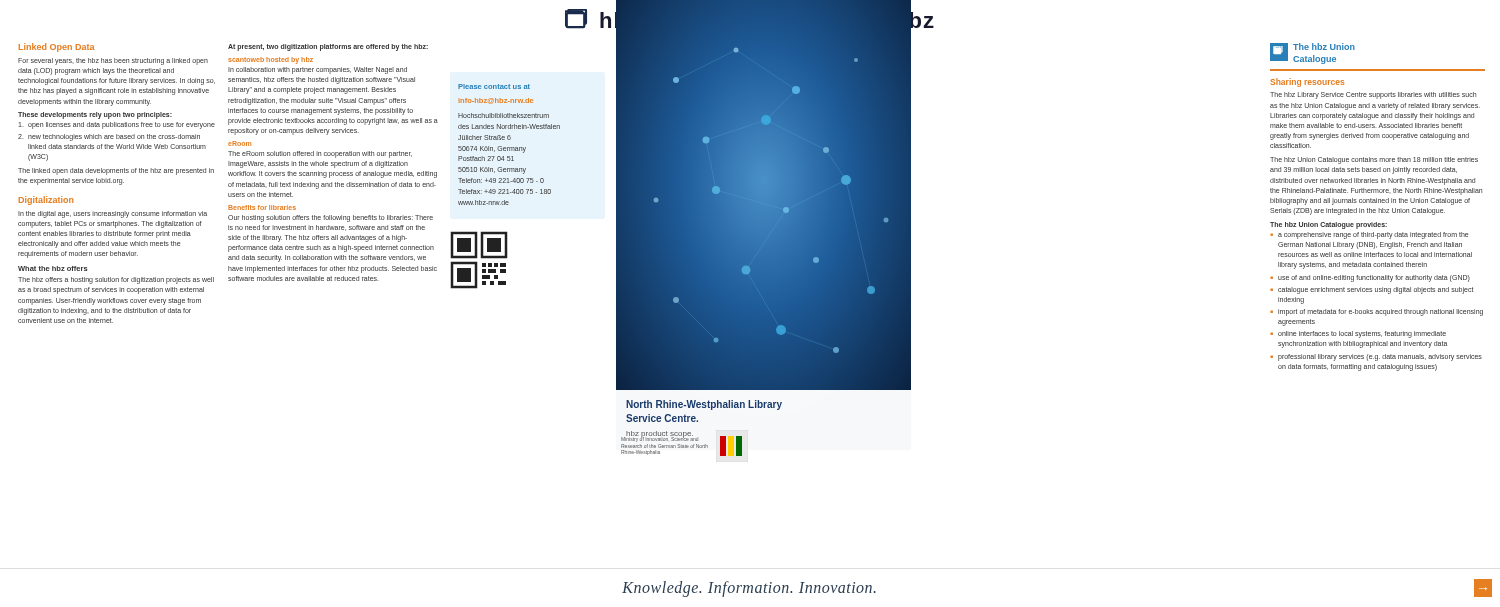Navigate to the passage starting "Please contact us at"
This screenshot has height=607, width=1500.
[494, 86]
